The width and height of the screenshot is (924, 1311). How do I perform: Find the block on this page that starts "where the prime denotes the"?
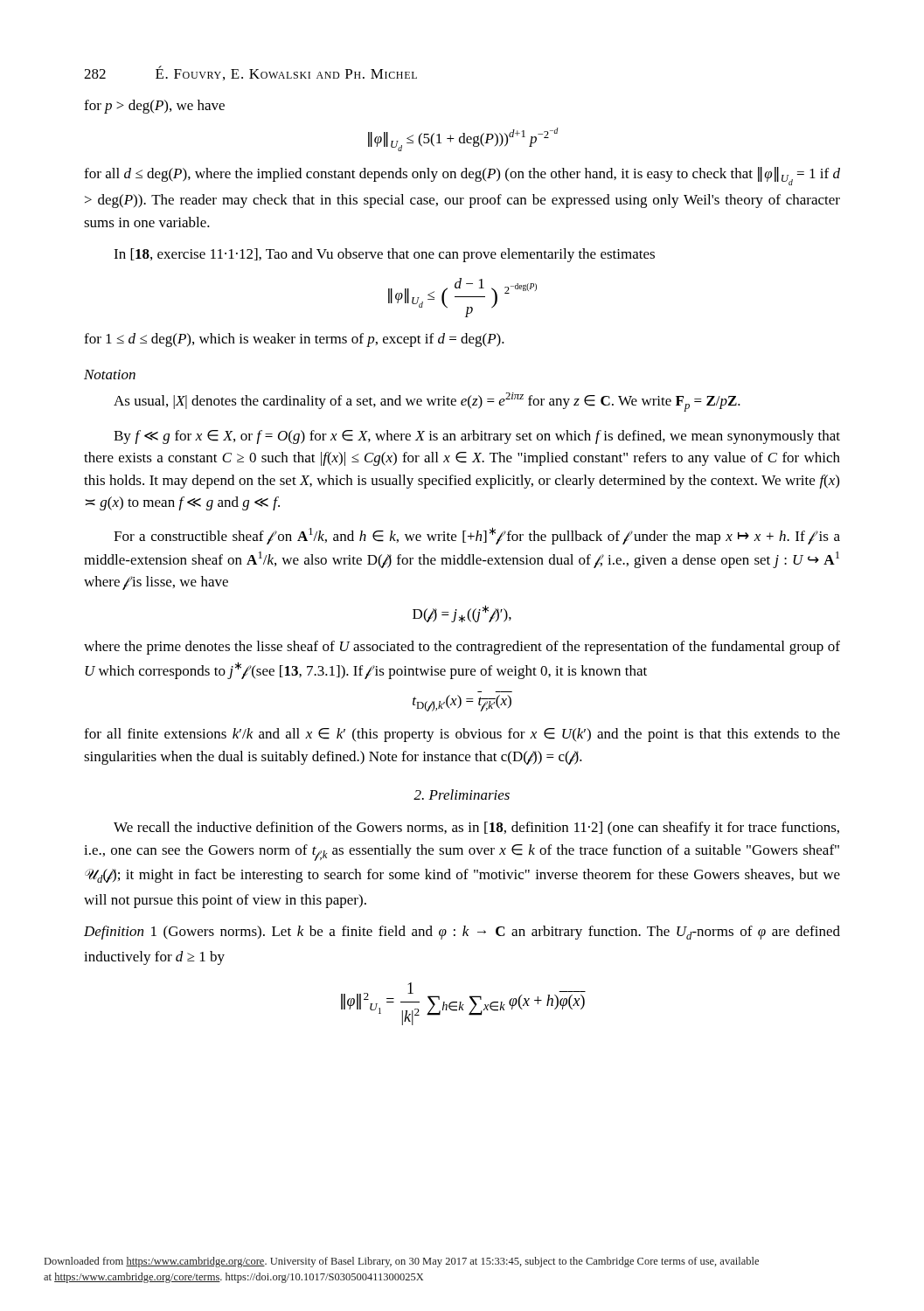462,659
